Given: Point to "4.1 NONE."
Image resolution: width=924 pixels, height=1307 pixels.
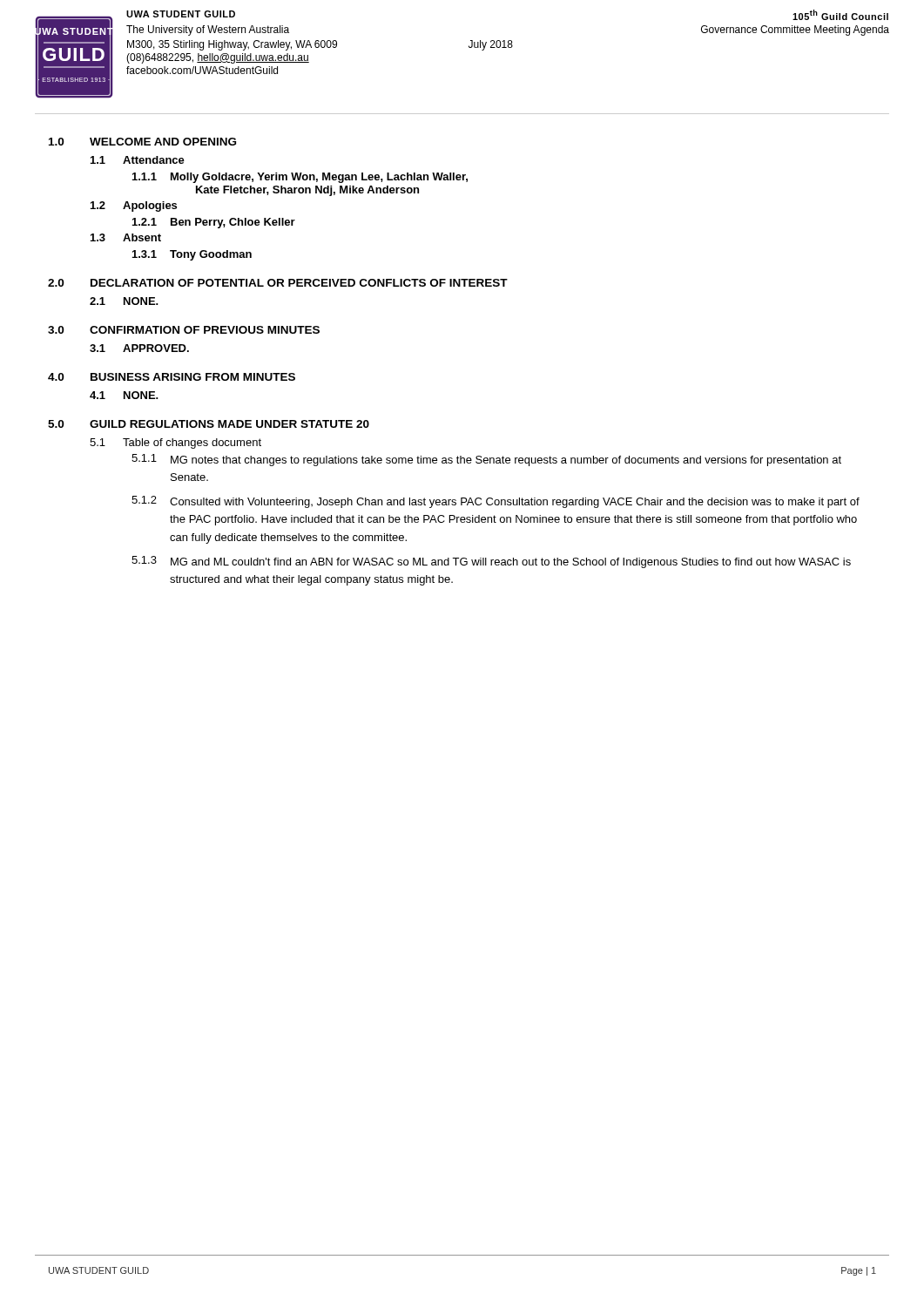Looking at the screenshot, I should (x=124, y=395).
